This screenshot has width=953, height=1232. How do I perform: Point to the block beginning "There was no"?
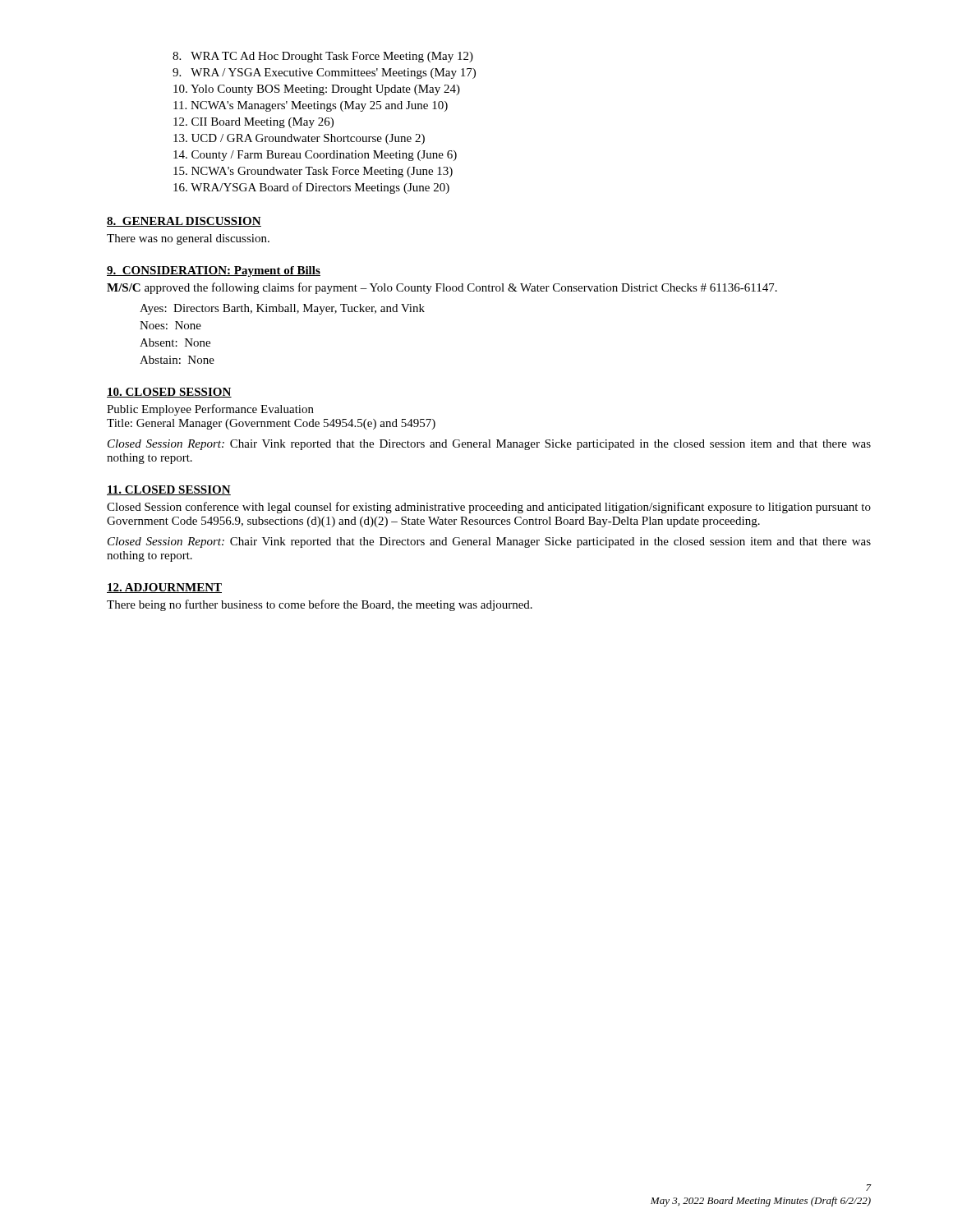click(188, 239)
